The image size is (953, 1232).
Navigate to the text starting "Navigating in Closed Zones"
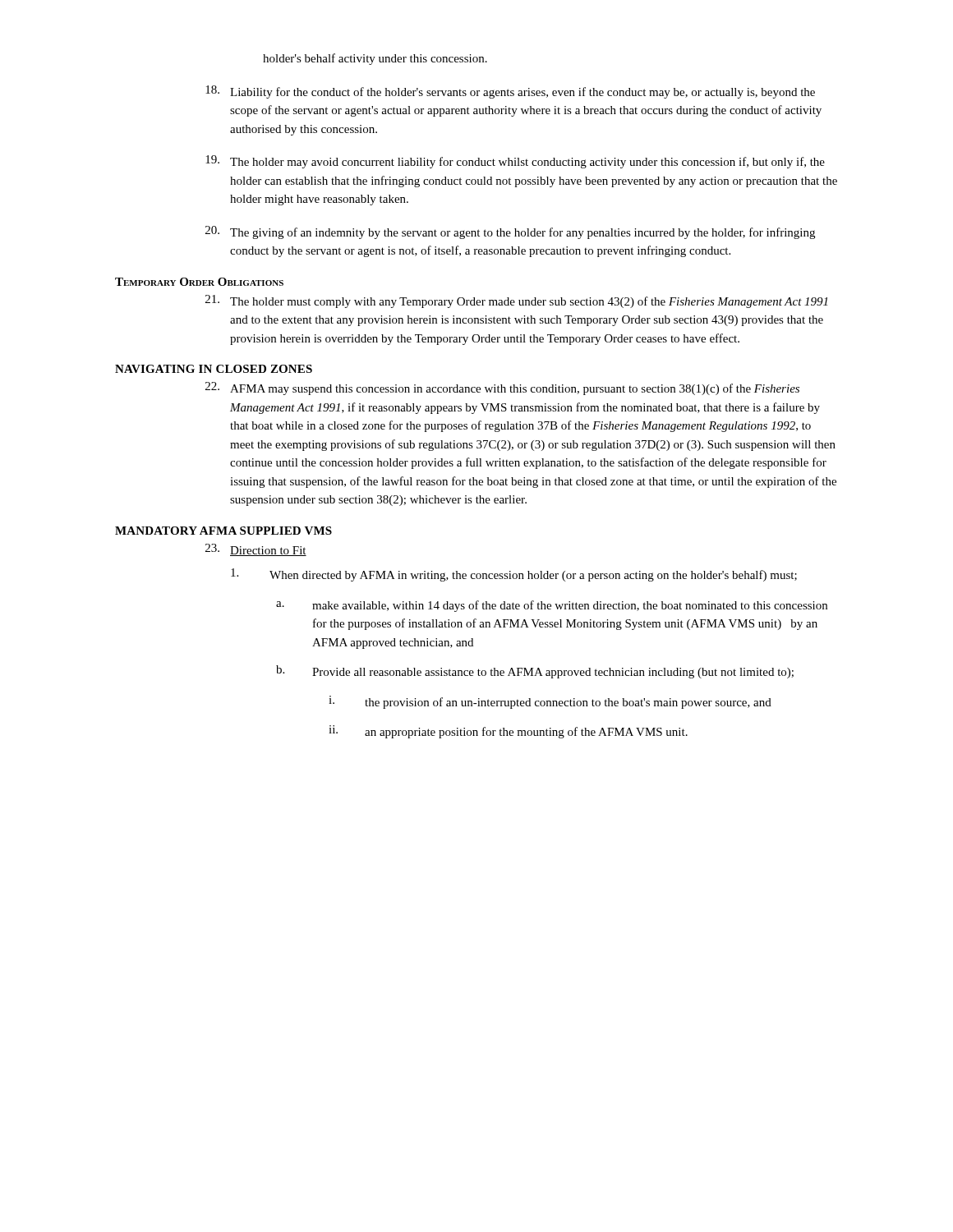click(x=214, y=369)
